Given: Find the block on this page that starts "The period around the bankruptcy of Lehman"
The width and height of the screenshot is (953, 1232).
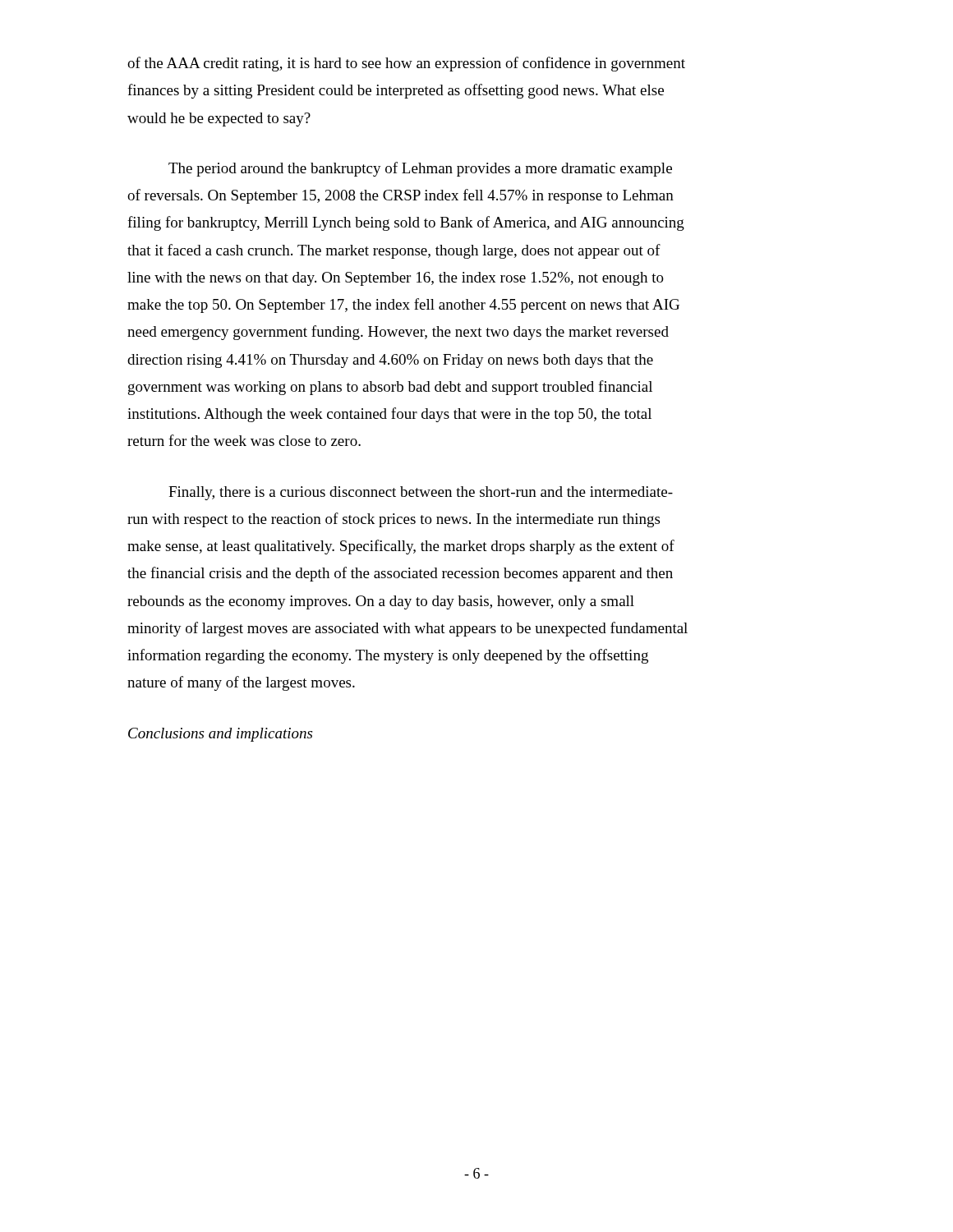Looking at the screenshot, I should tap(476, 304).
